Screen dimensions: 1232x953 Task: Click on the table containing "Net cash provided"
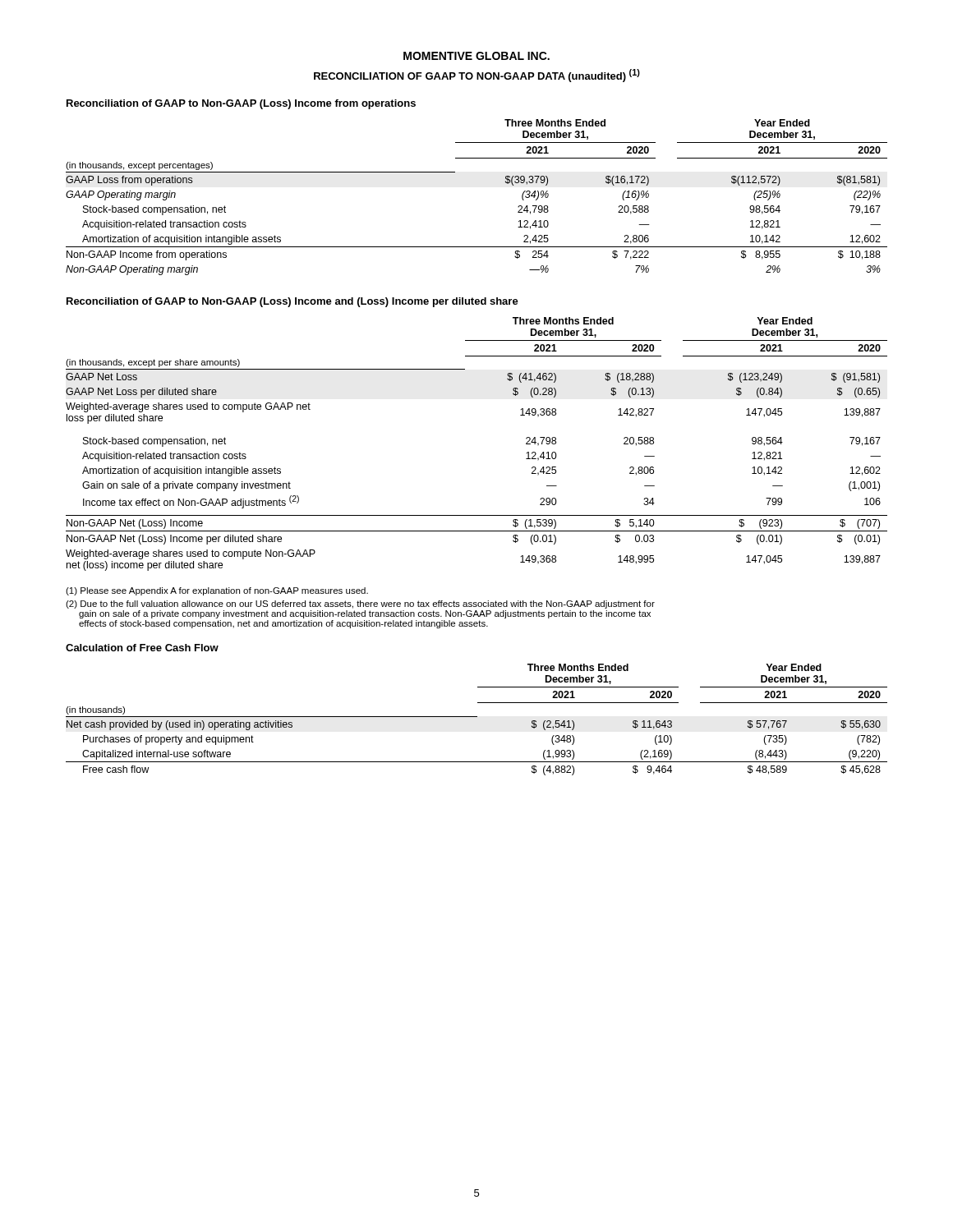pyautogui.click(x=476, y=719)
